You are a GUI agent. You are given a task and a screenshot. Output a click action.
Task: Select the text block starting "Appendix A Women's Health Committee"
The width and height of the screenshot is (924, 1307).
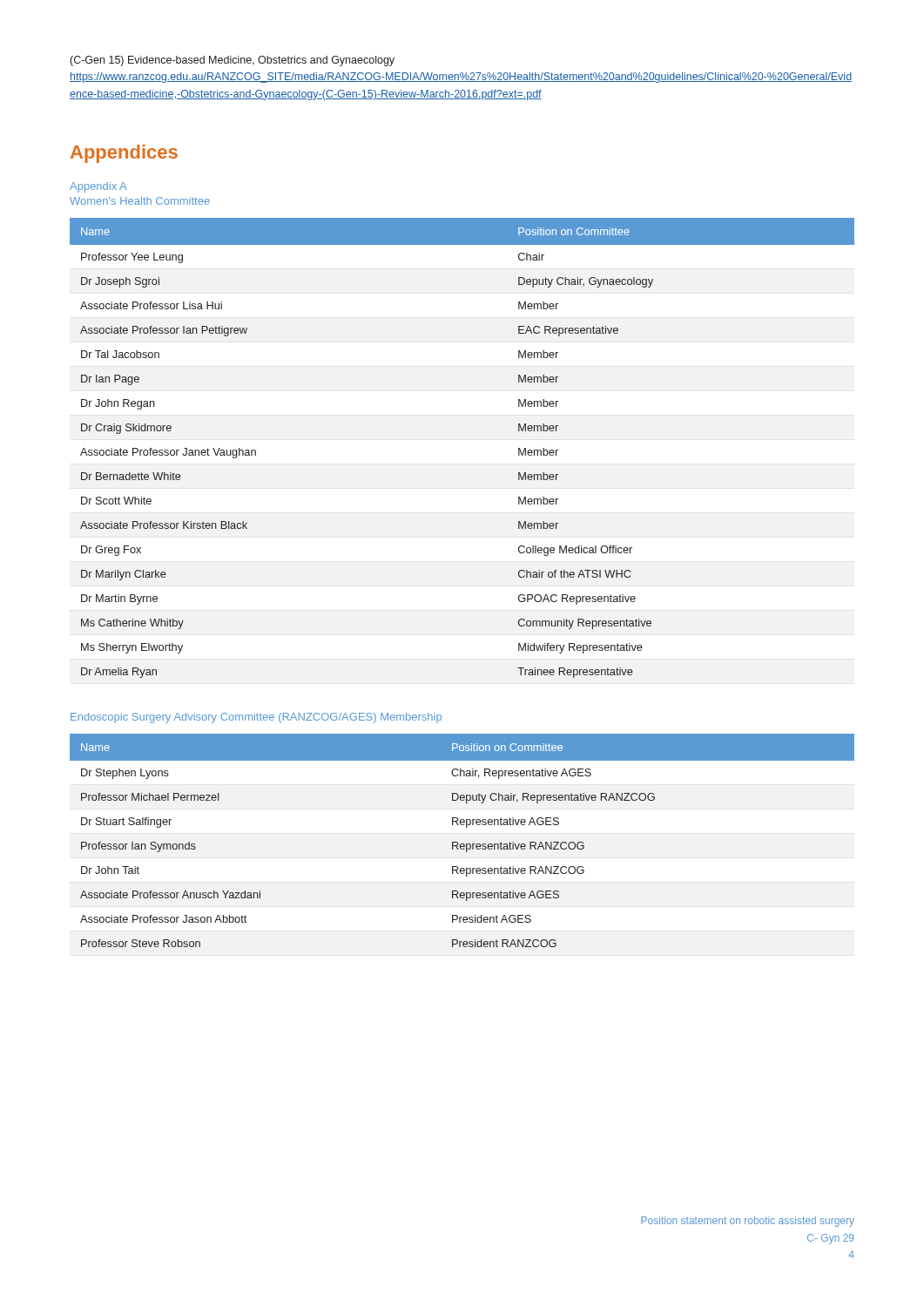(x=98, y=187)
